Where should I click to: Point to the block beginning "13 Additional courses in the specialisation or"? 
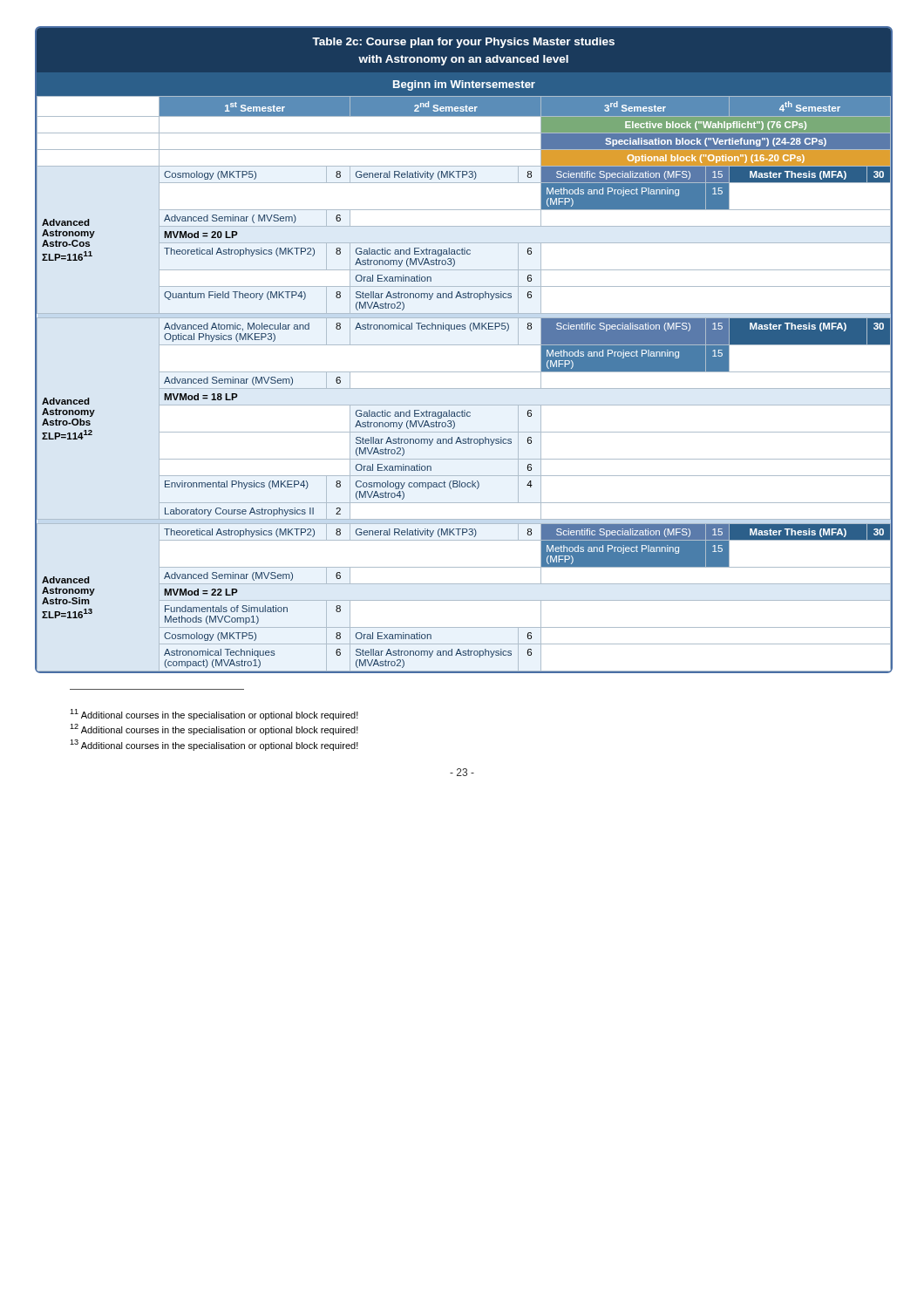click(x=214, y=745)
